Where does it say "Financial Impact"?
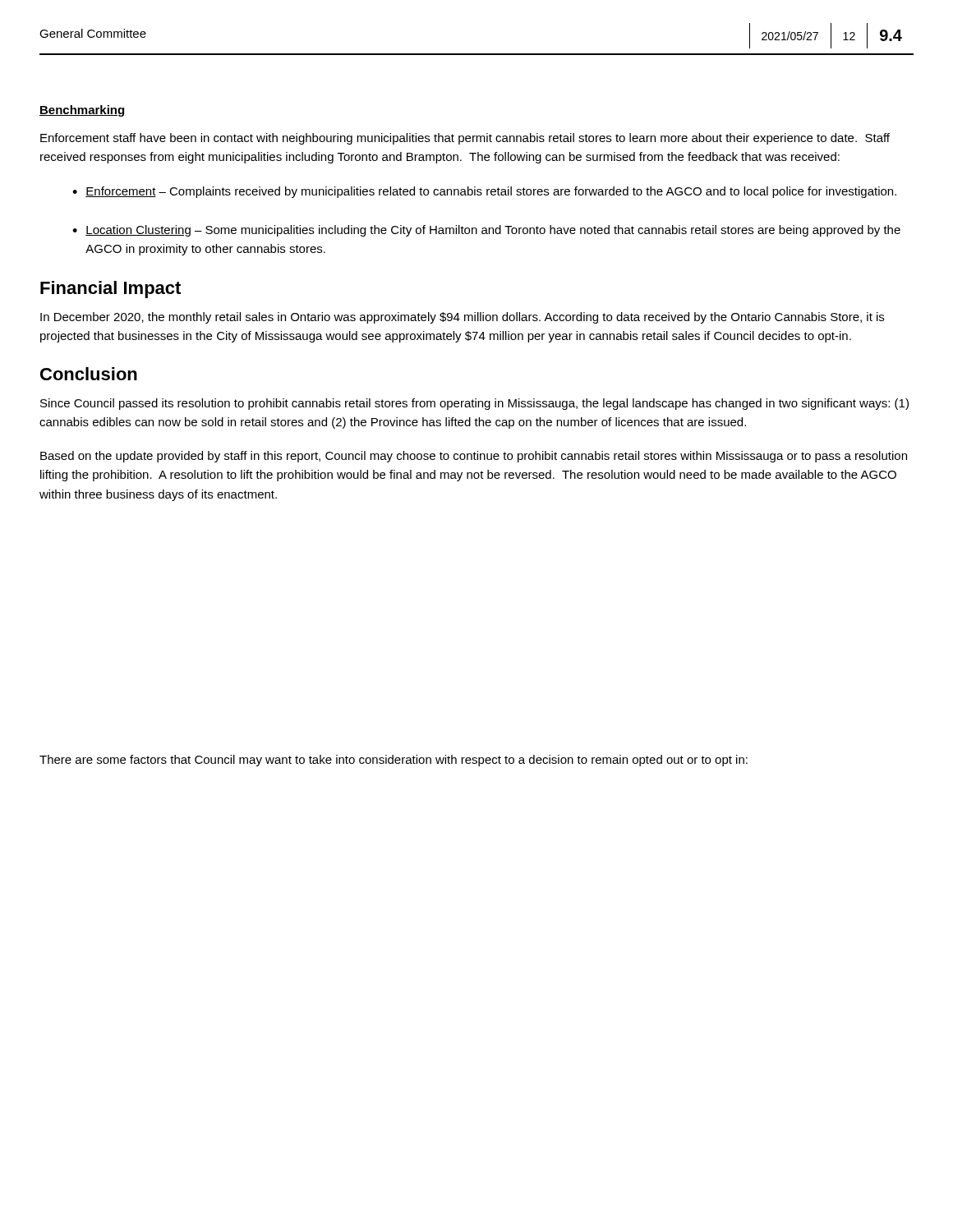 110,288
